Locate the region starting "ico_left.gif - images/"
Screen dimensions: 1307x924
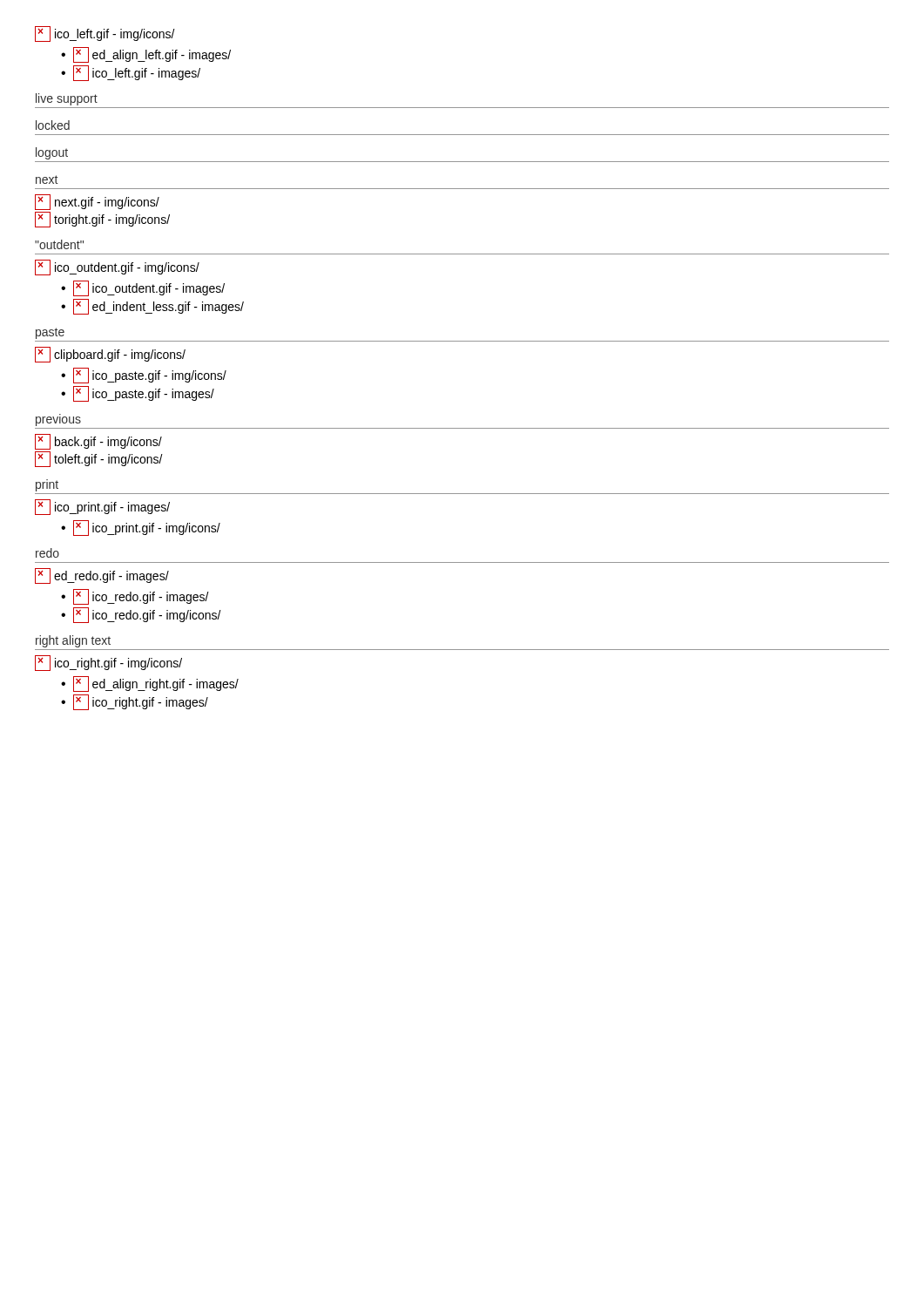137,73
